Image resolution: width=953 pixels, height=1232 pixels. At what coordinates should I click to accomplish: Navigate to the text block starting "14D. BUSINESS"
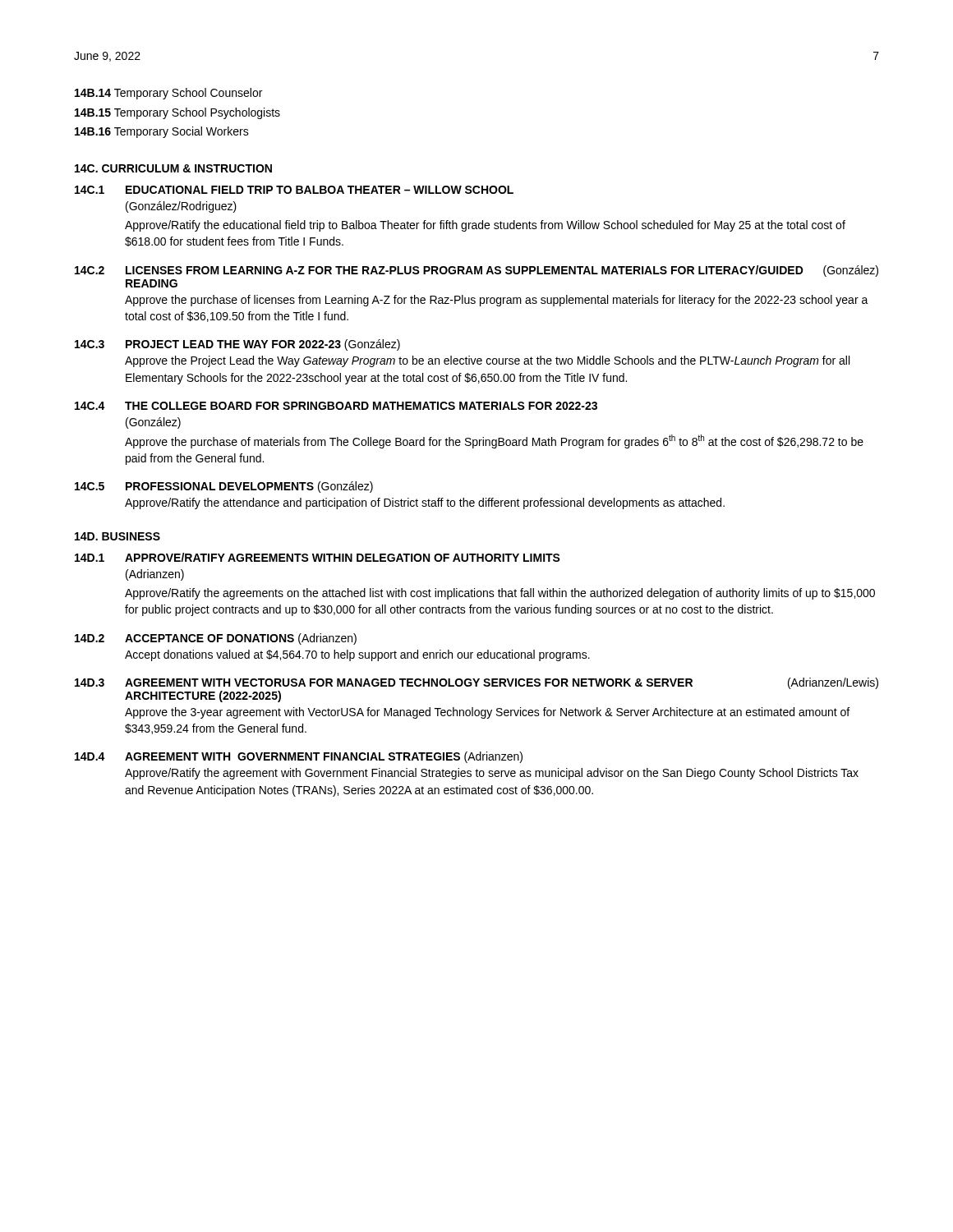tap(117, 536)
